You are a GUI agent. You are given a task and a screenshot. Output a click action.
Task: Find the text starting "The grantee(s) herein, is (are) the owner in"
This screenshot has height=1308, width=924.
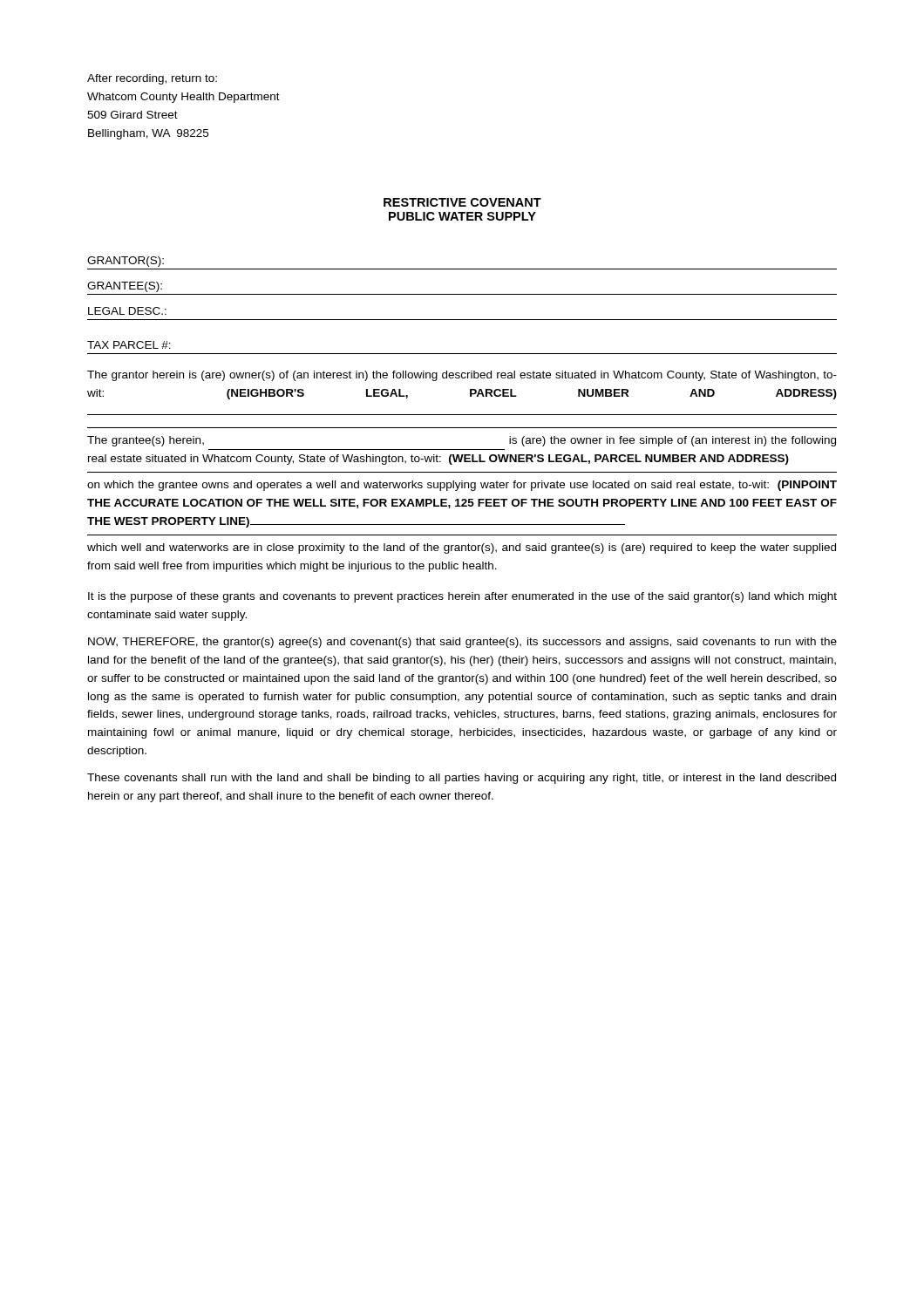(462, 449)
